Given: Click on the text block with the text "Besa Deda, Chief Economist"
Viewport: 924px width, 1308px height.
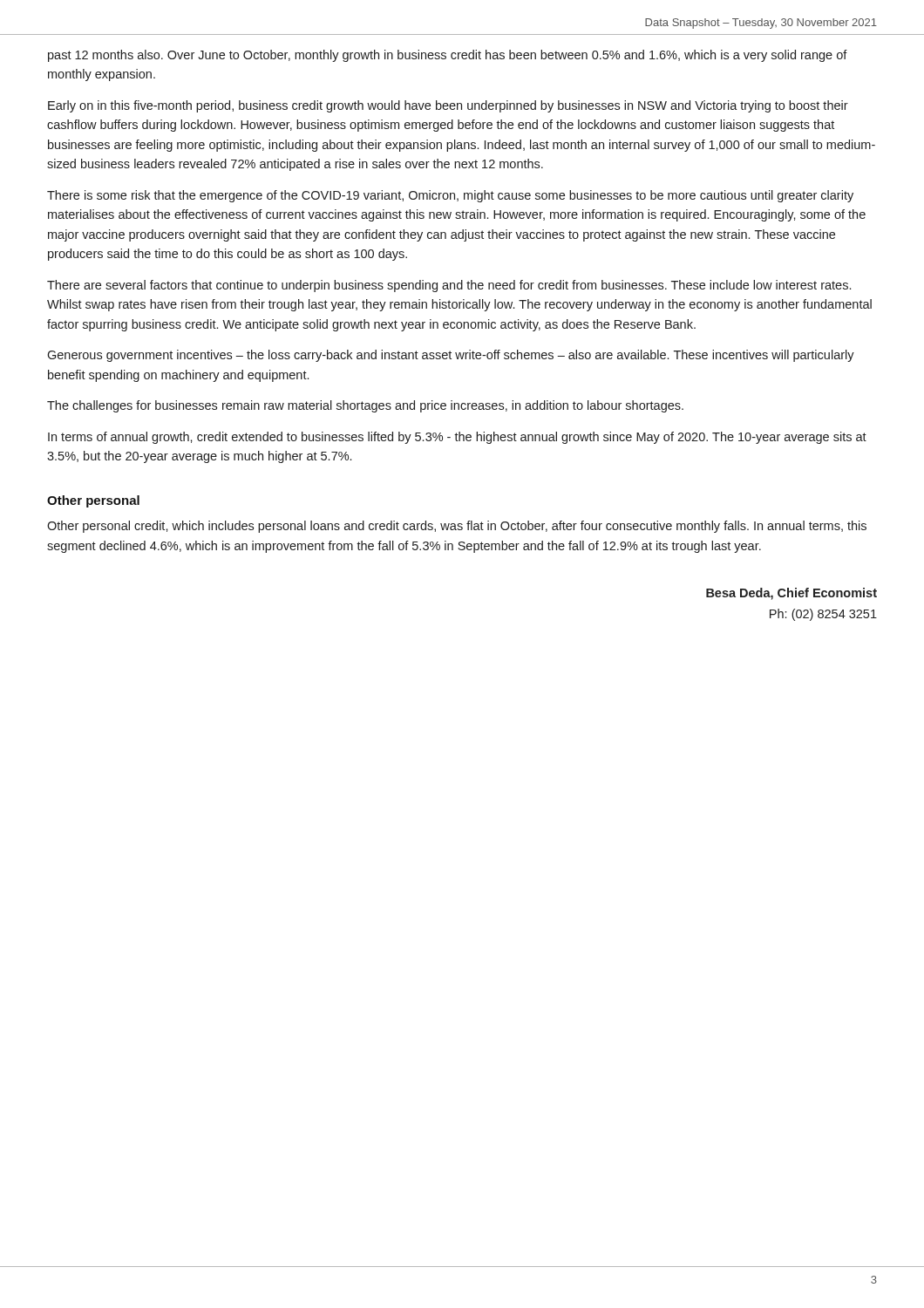Looking at the screenshot, I should pos(791,603).
